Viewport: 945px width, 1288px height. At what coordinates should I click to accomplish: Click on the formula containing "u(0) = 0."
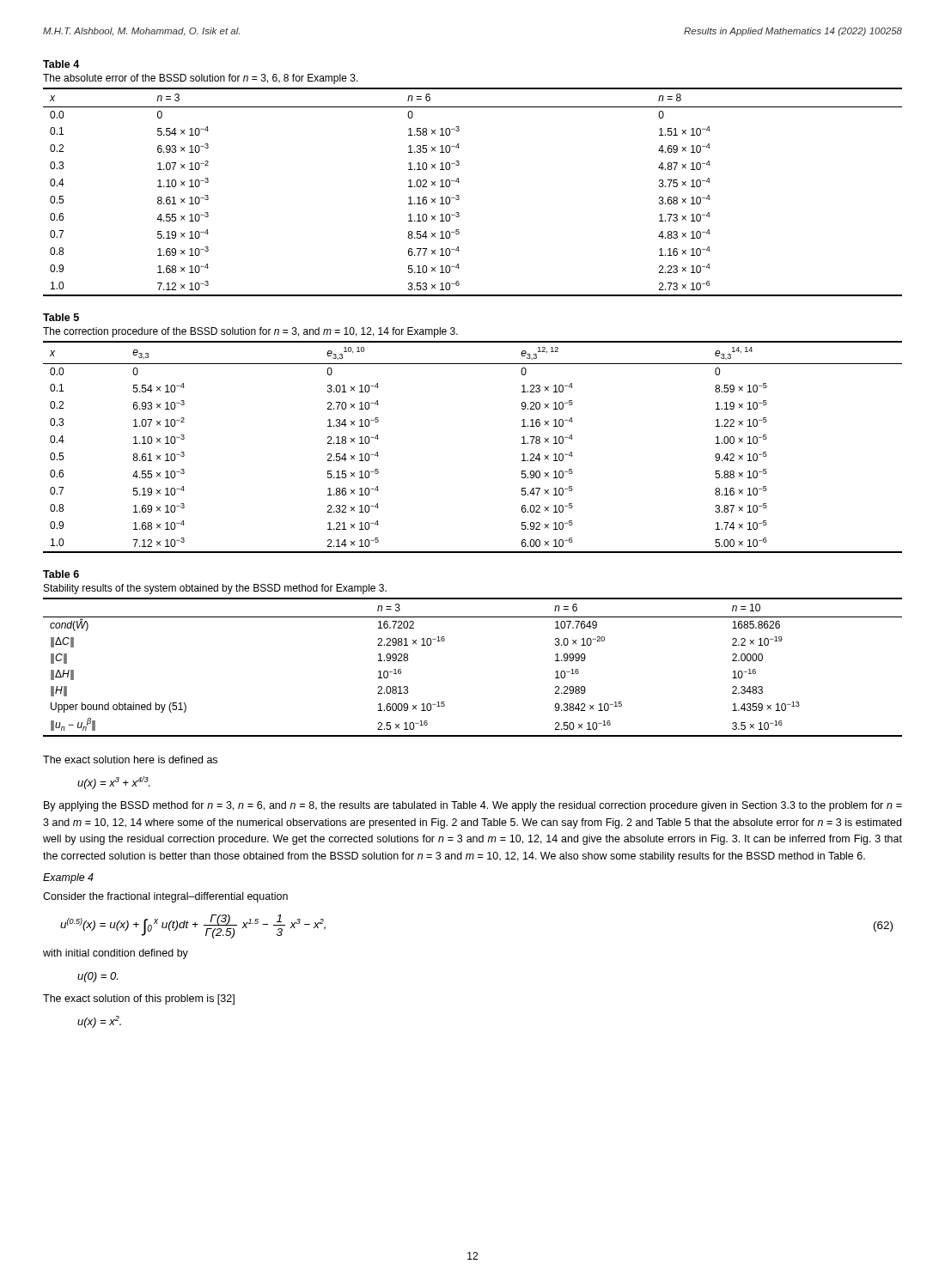coord(98,976)
